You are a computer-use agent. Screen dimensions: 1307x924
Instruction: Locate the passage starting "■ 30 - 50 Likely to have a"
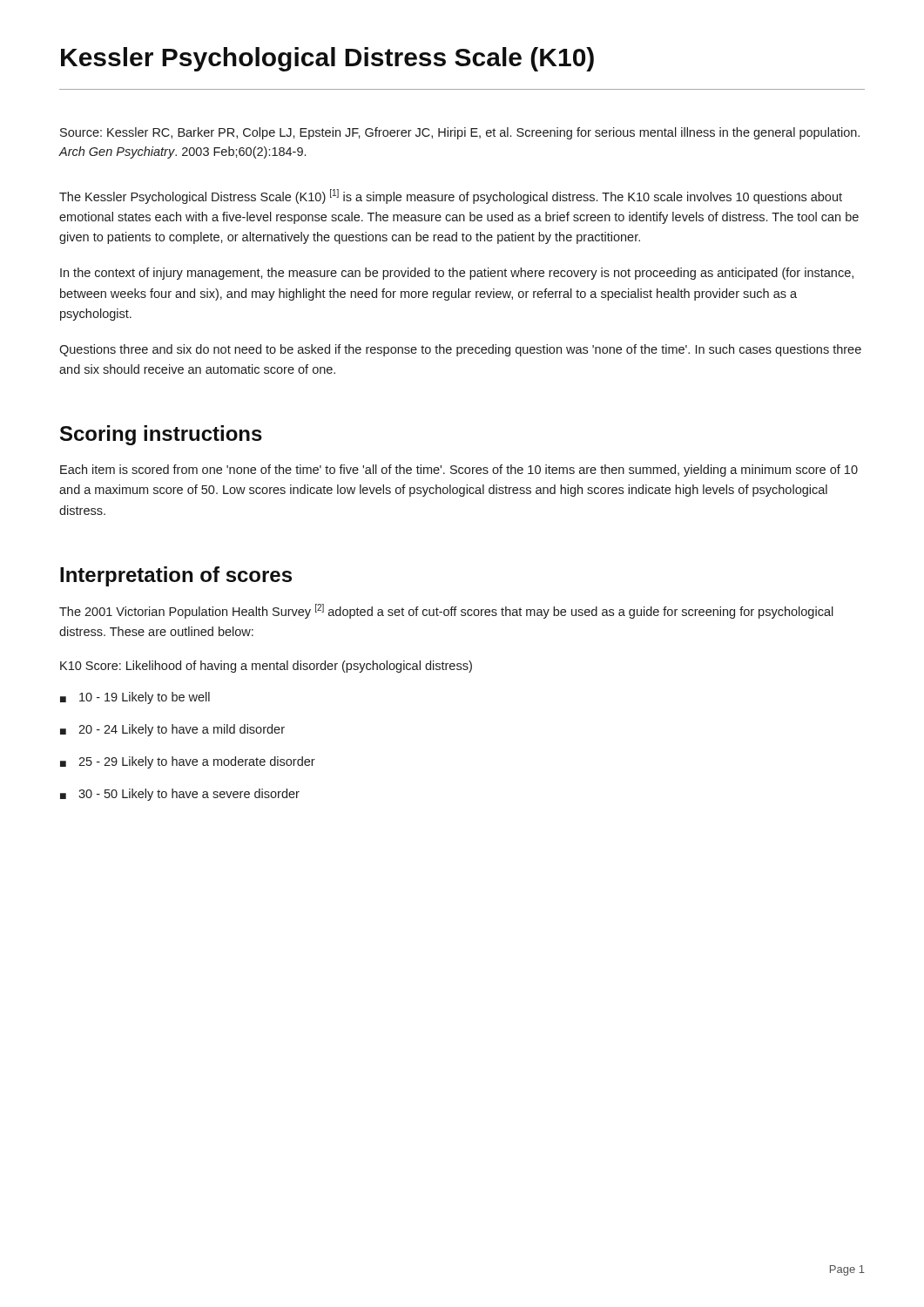point(179,795)
